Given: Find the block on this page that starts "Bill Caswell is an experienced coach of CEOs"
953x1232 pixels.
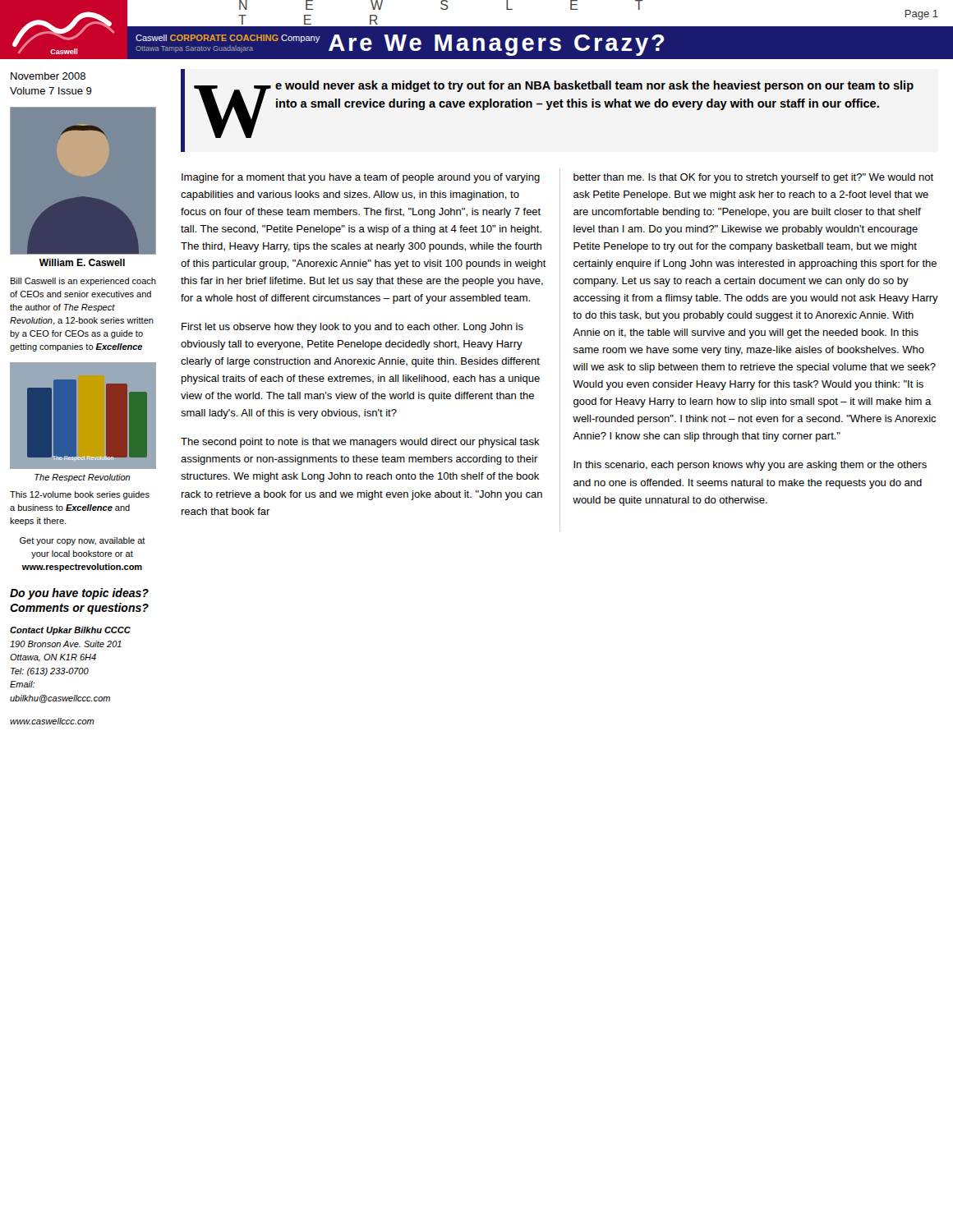Looking at the screenshot, I should point(83,314).
